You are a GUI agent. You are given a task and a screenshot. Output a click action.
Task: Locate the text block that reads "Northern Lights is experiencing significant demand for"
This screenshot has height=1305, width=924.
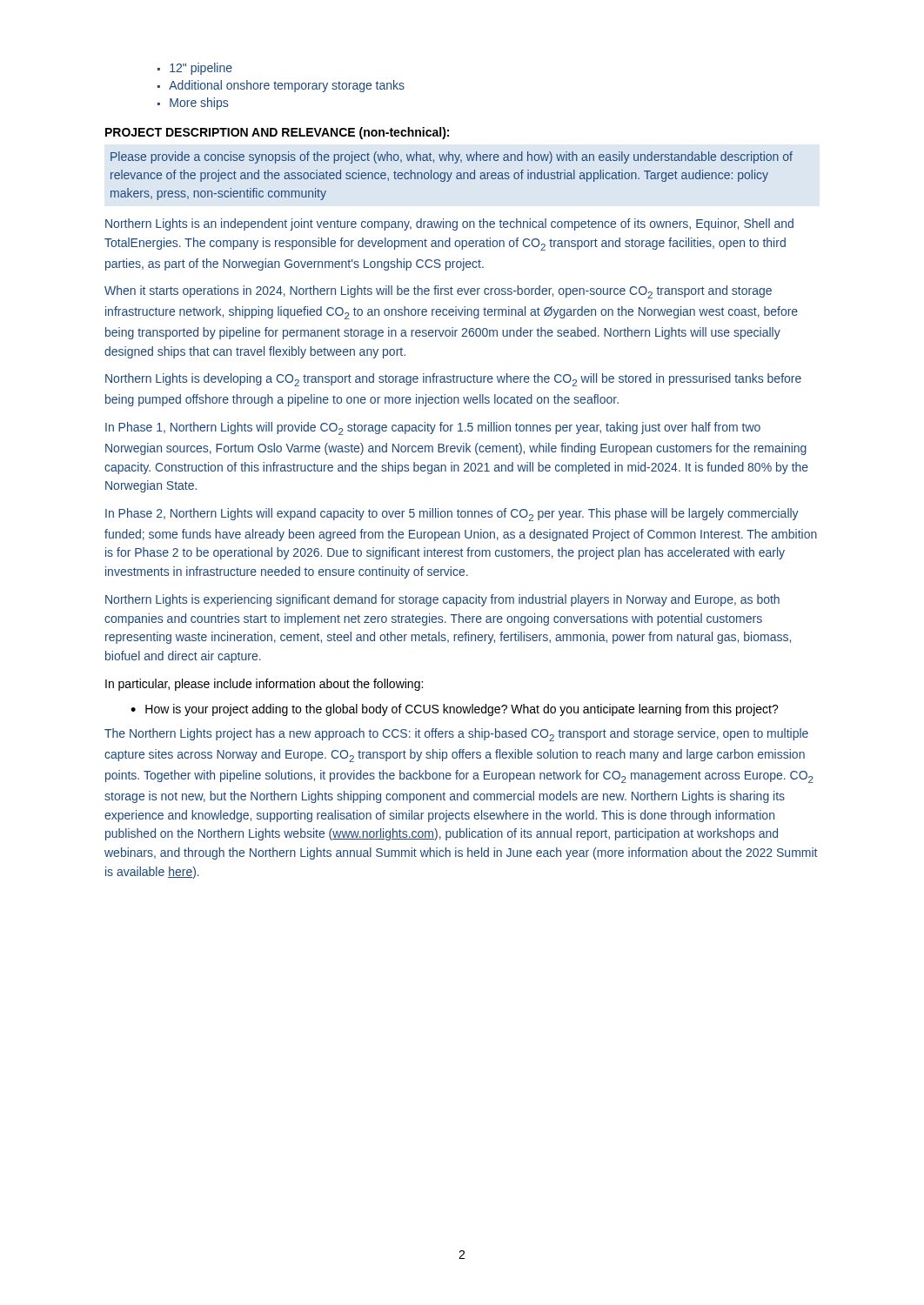point(448,628)
